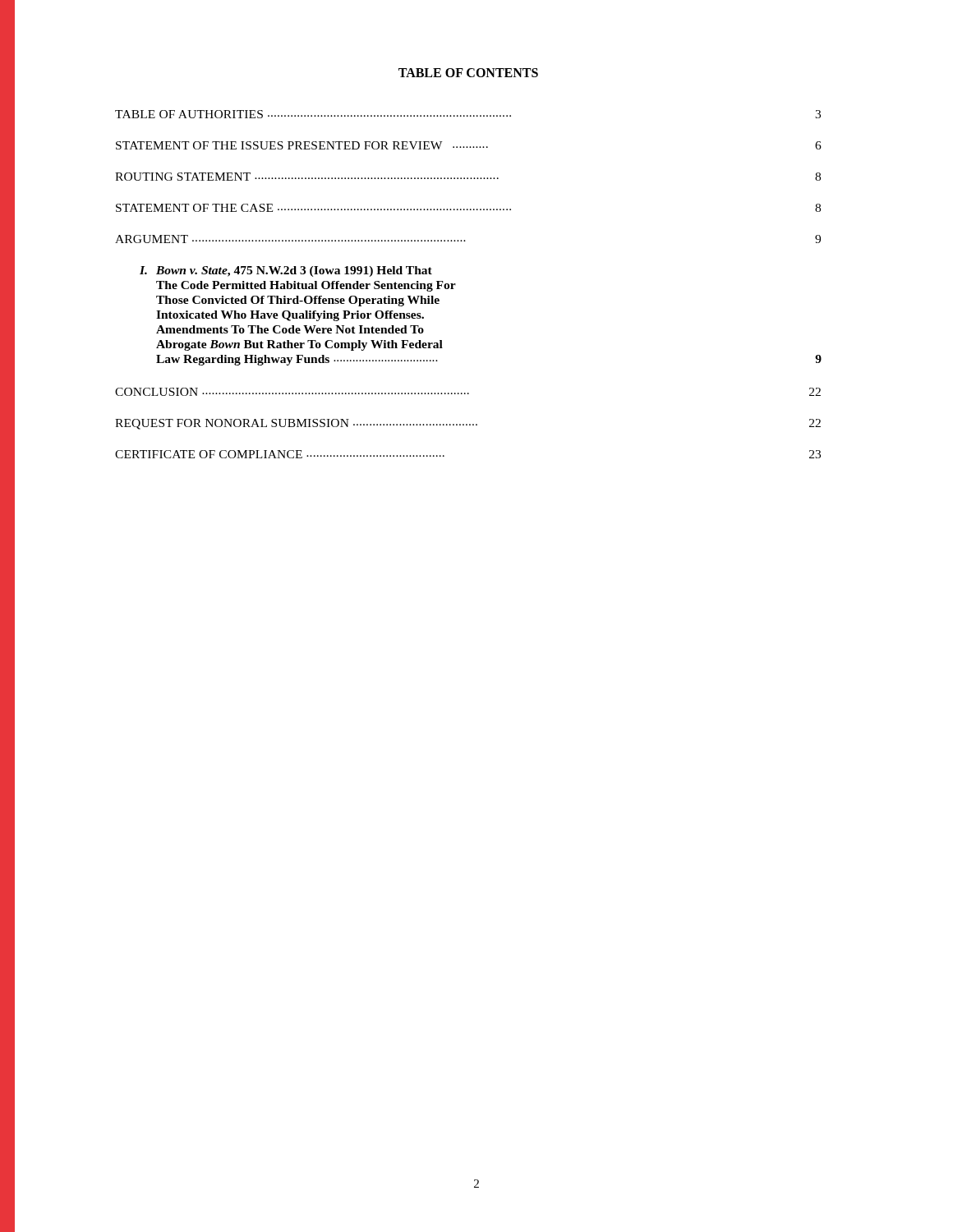
Task: Select the list item that reads "STATEMENT OF THE ISSUES PRESENTED FOR"
Action: (468, 145)
